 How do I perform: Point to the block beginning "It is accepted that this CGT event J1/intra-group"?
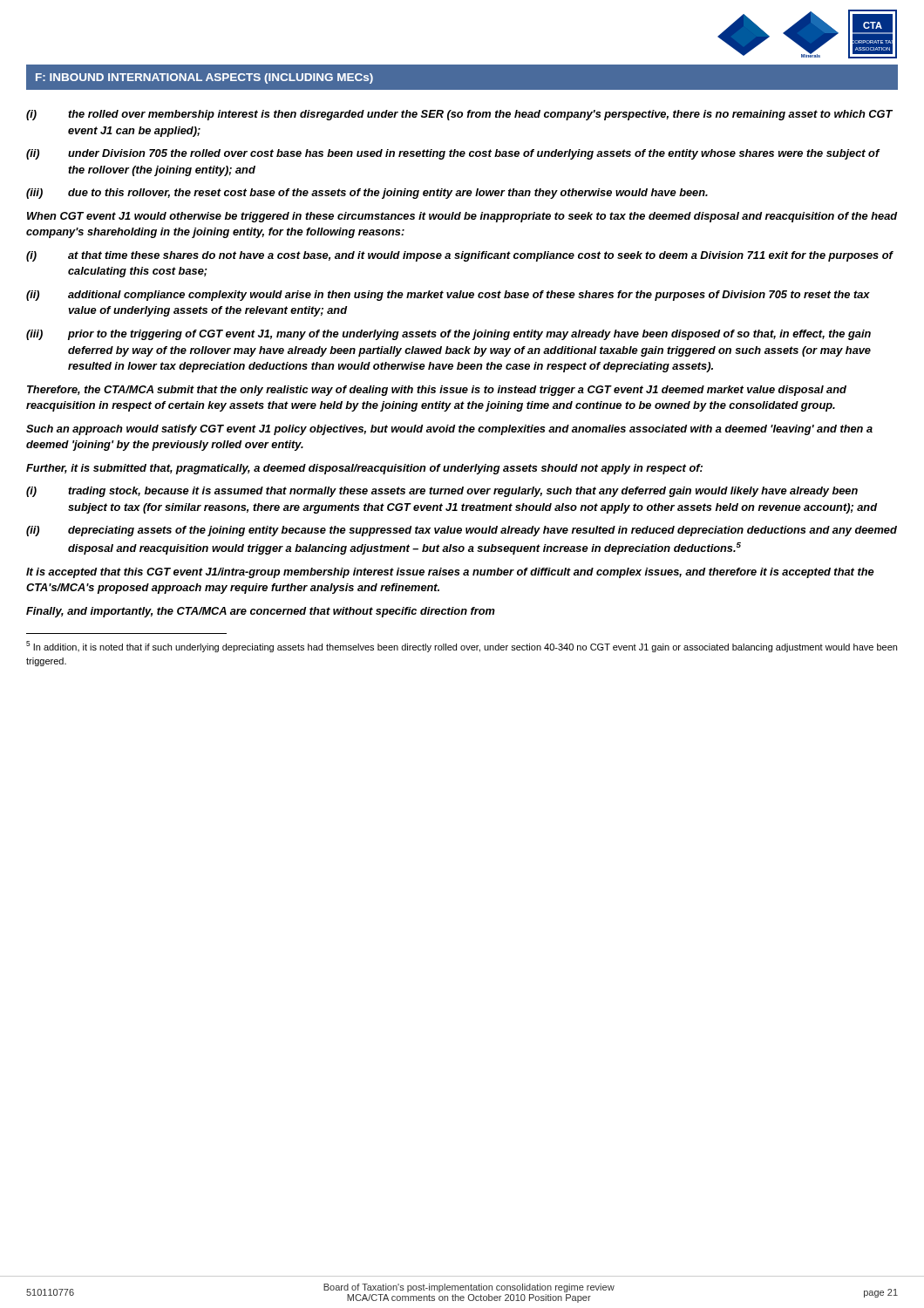[x=450, y=580]
